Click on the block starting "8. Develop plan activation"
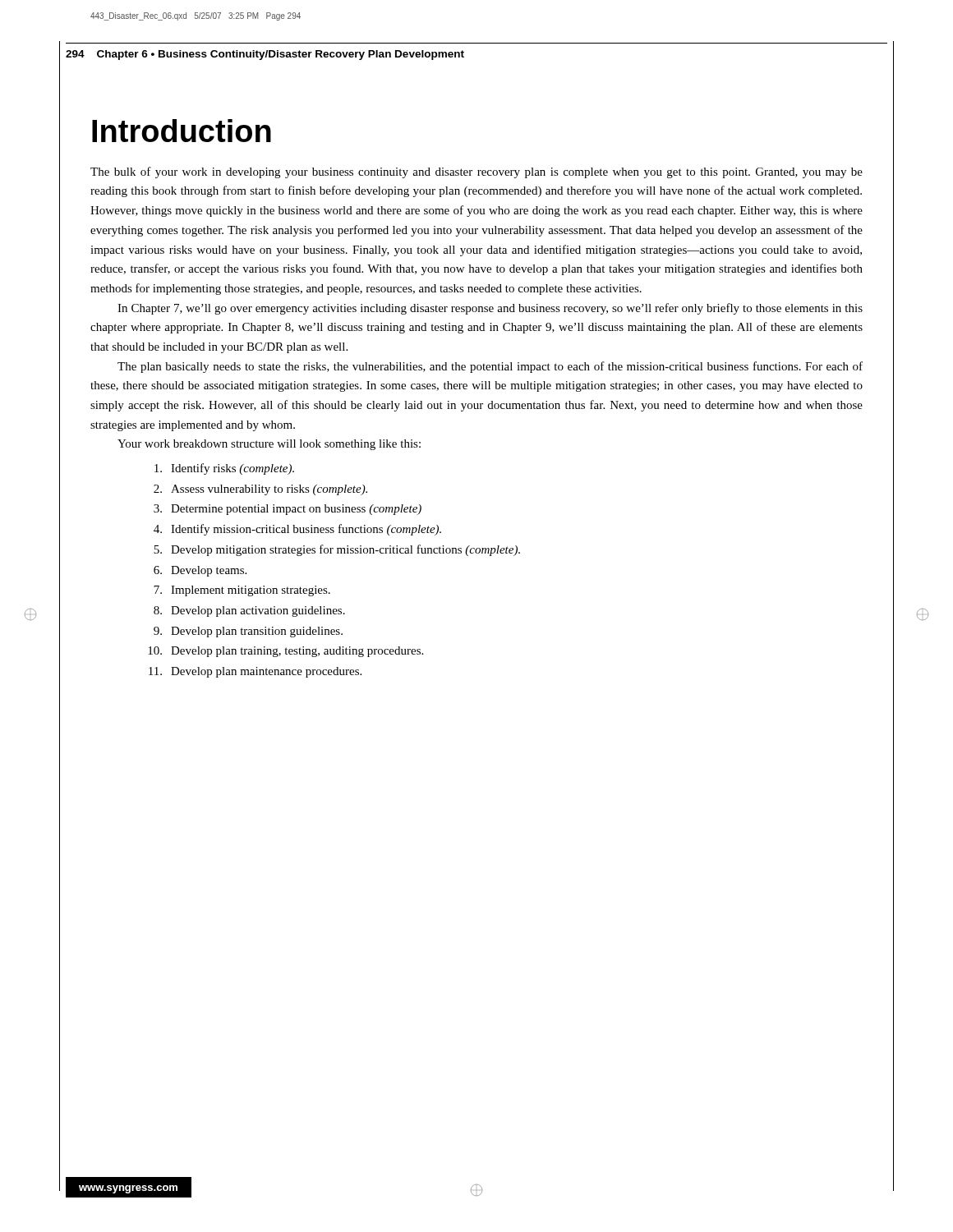The width and height of the screenshot is (953, 1232). pyautogui.click(x=243, y=611)
